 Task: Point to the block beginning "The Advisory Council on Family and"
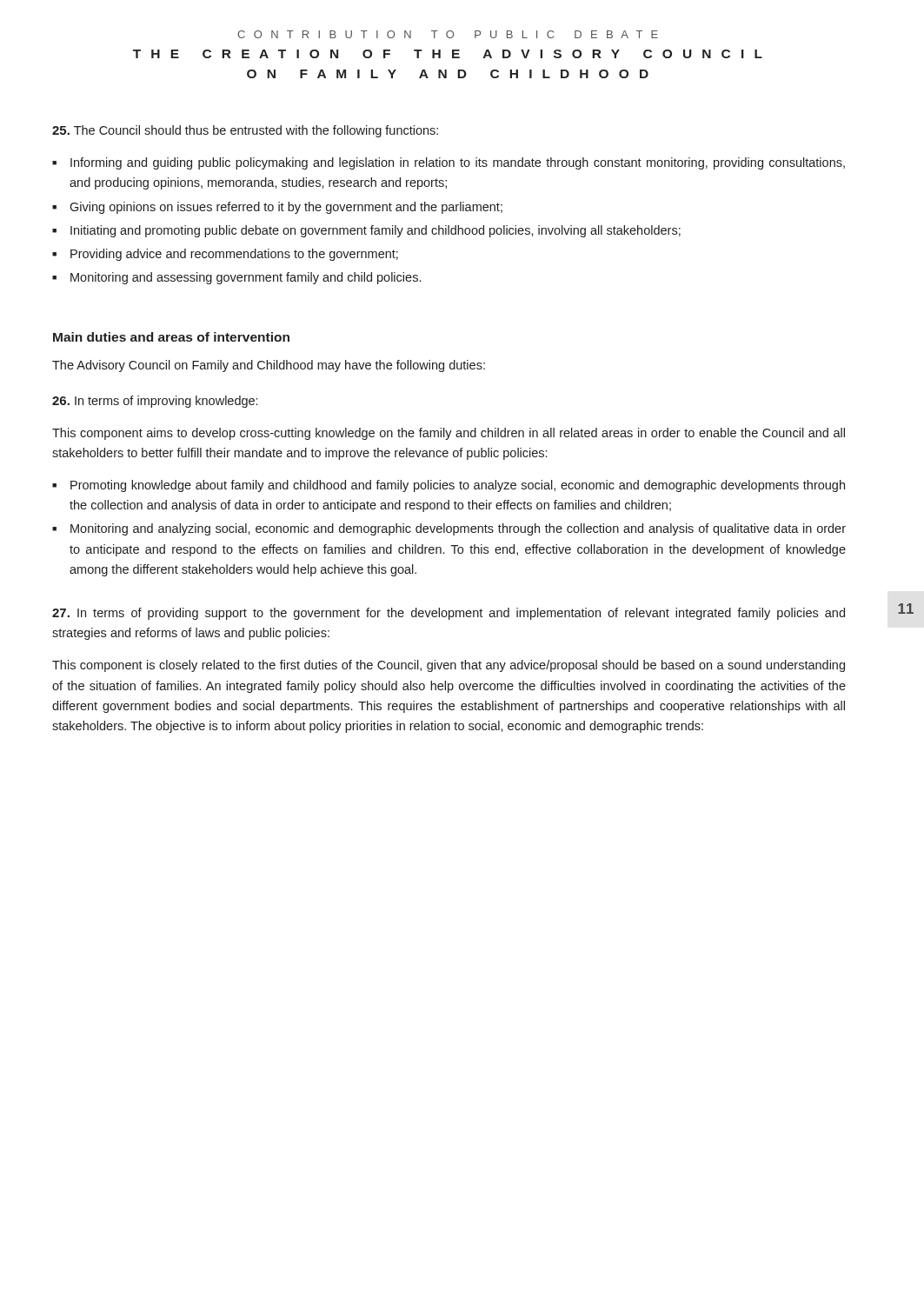click(269, 365)
